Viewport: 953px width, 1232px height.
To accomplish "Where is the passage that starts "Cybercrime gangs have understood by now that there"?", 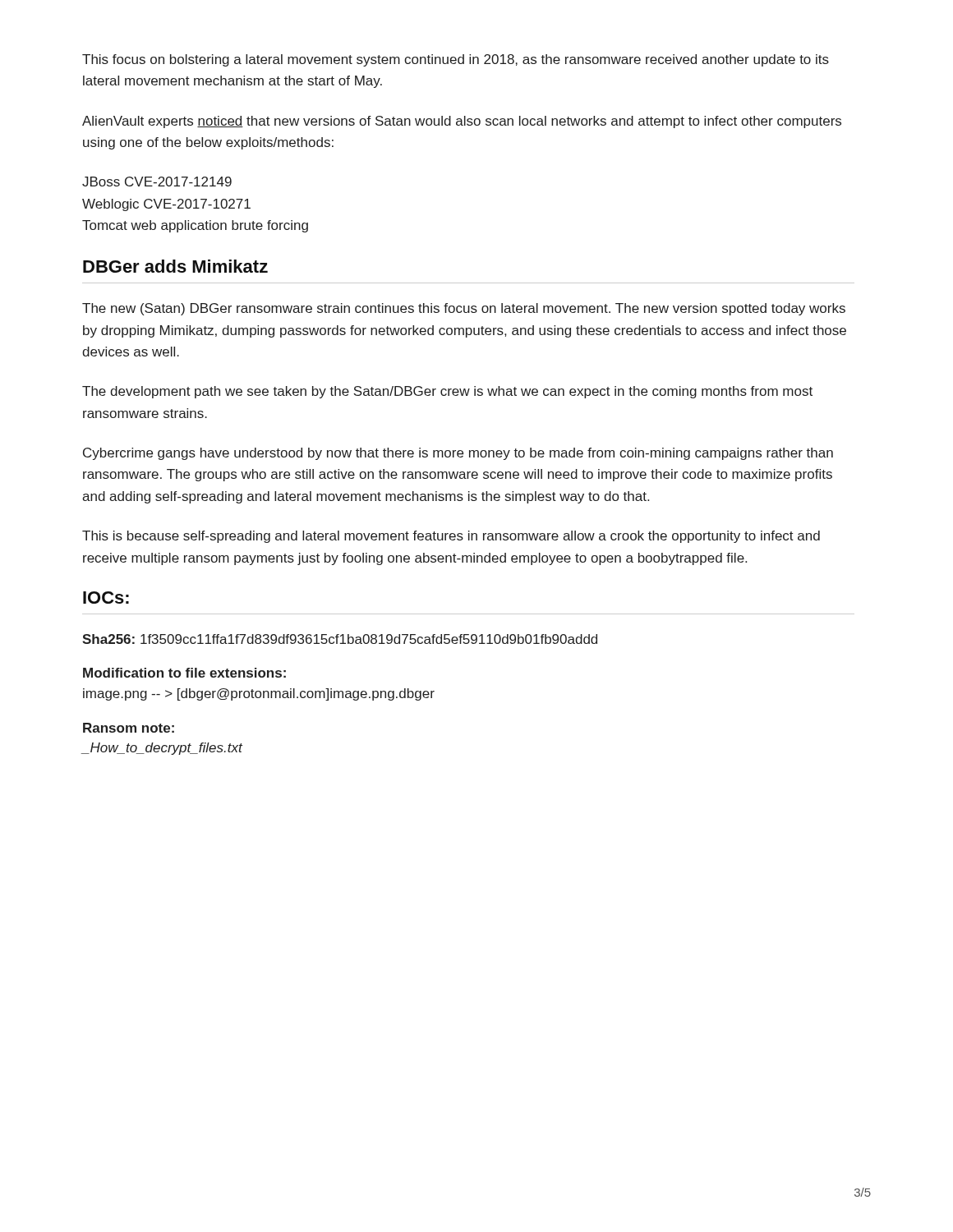I will 458,475.
